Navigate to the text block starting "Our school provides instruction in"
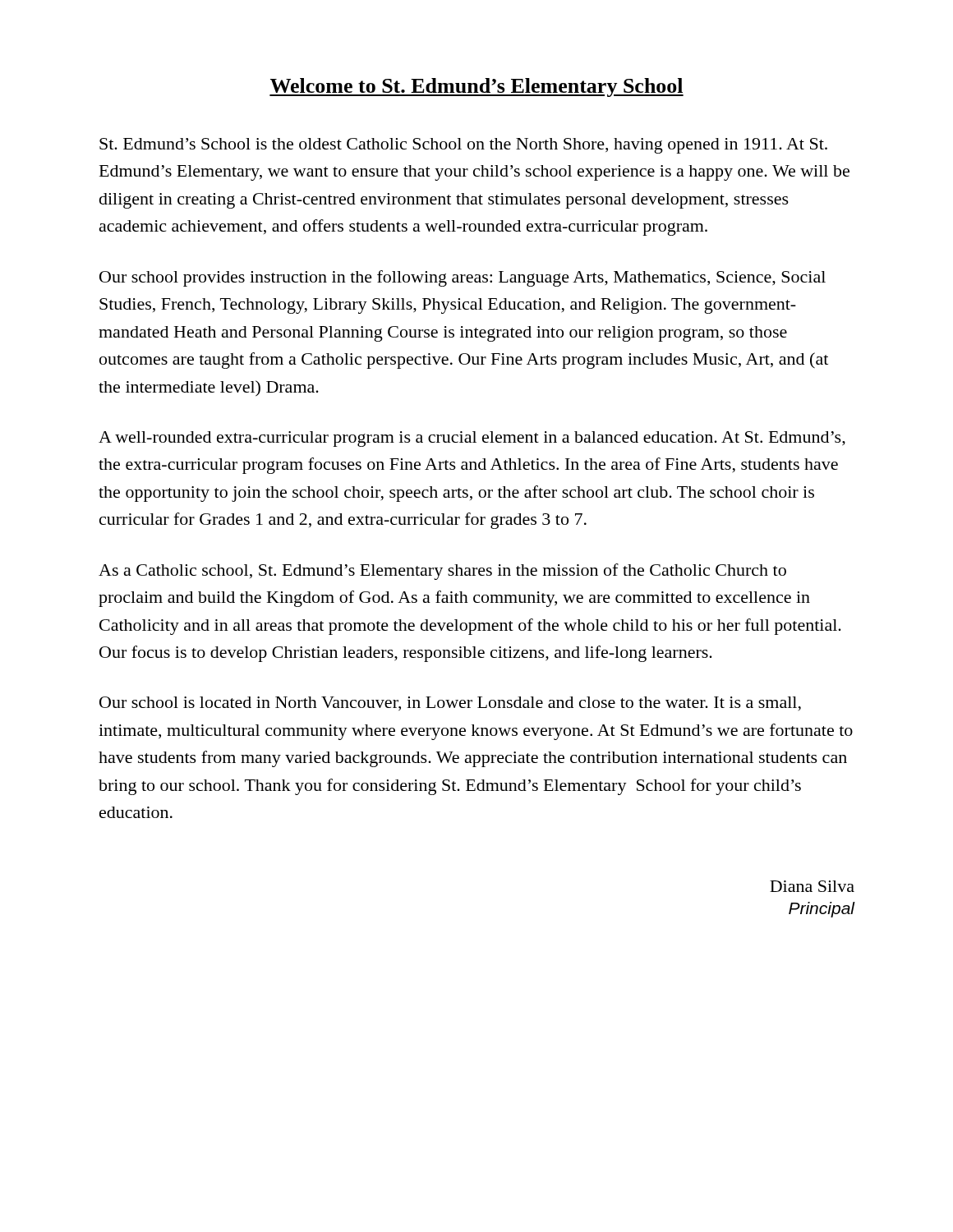 click(463, 331)
